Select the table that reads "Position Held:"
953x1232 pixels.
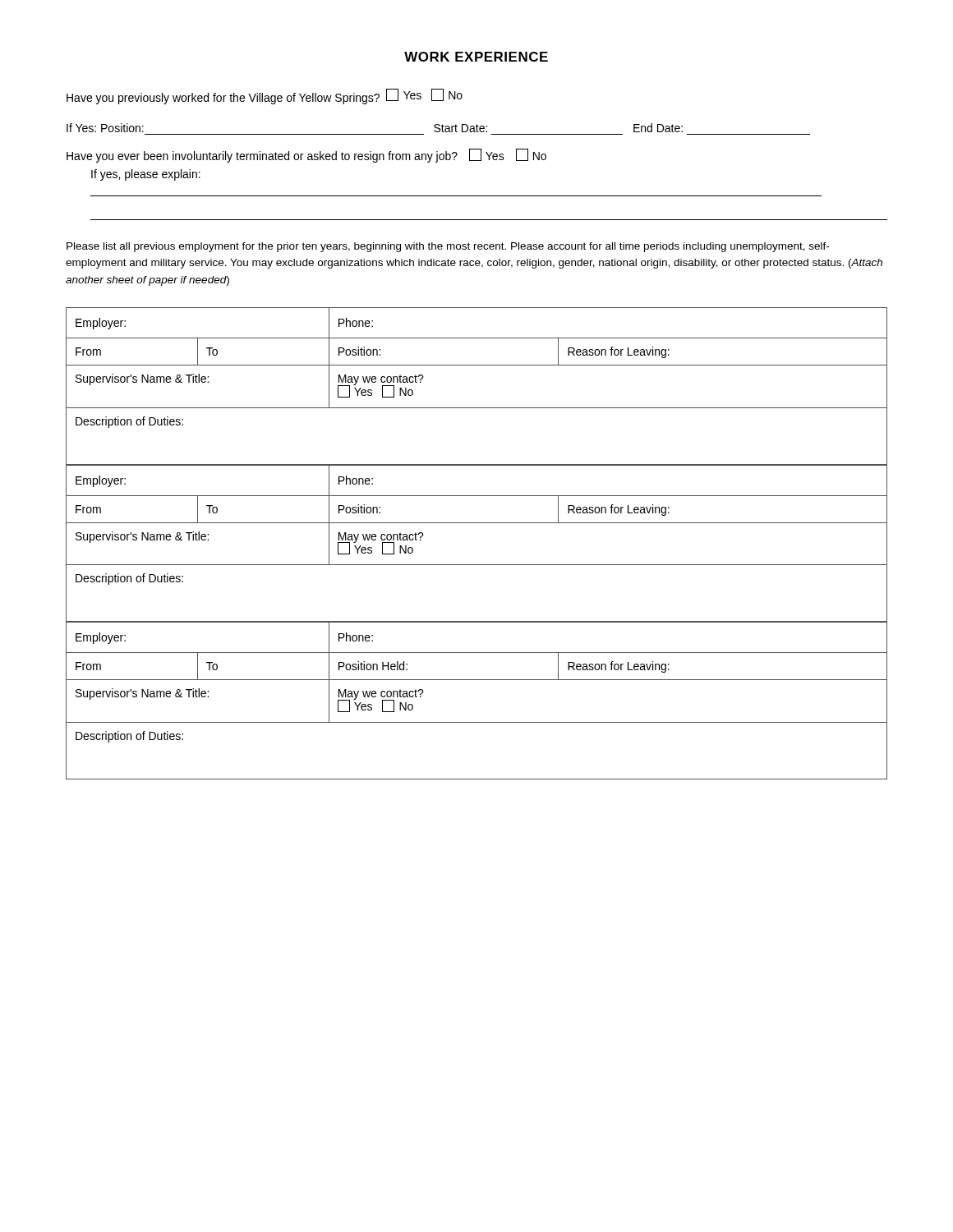[476, 701]
